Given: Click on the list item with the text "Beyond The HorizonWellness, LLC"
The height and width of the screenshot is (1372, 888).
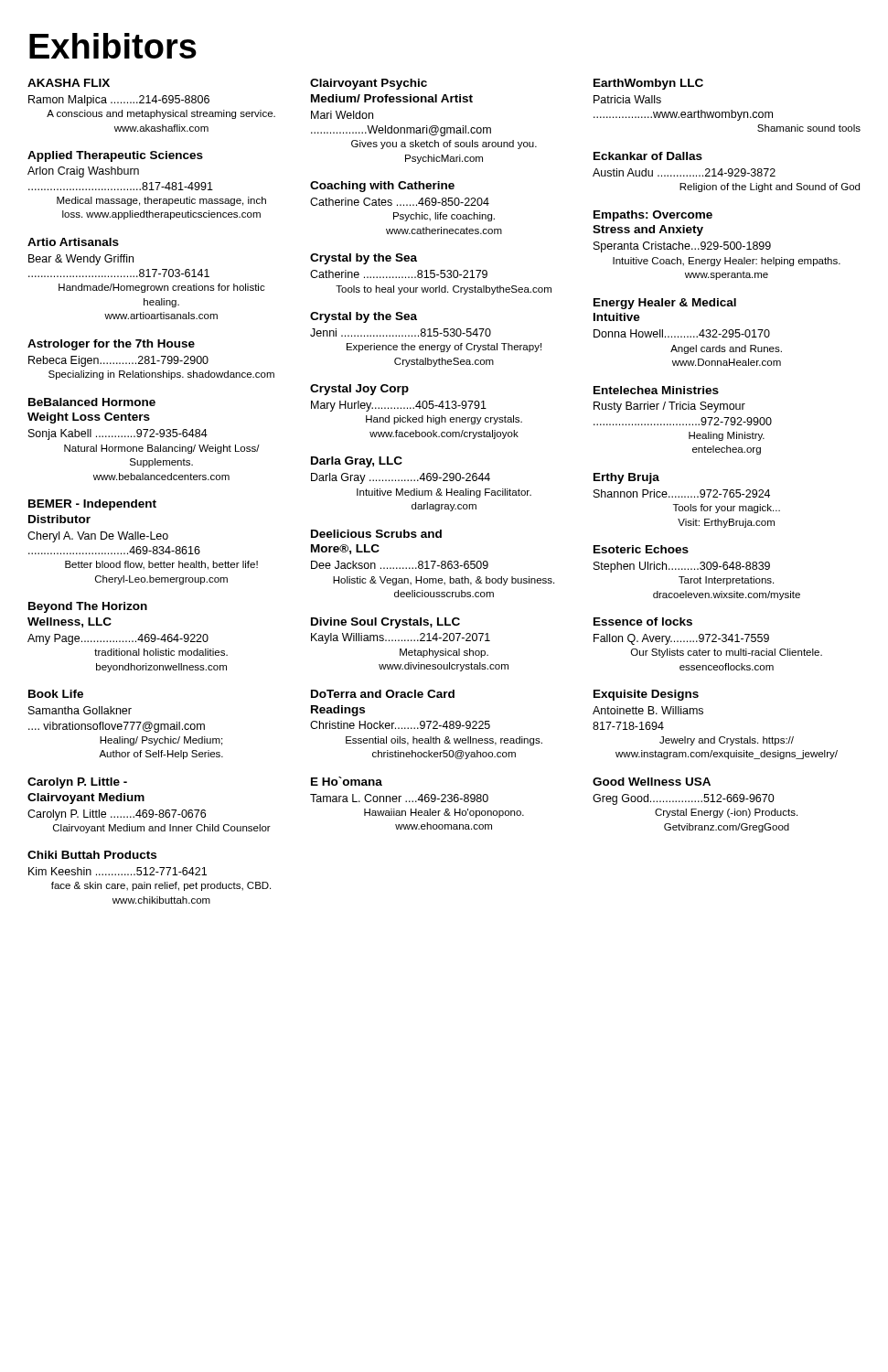Looking at the screenshot, I should click(x=161, y=637).
